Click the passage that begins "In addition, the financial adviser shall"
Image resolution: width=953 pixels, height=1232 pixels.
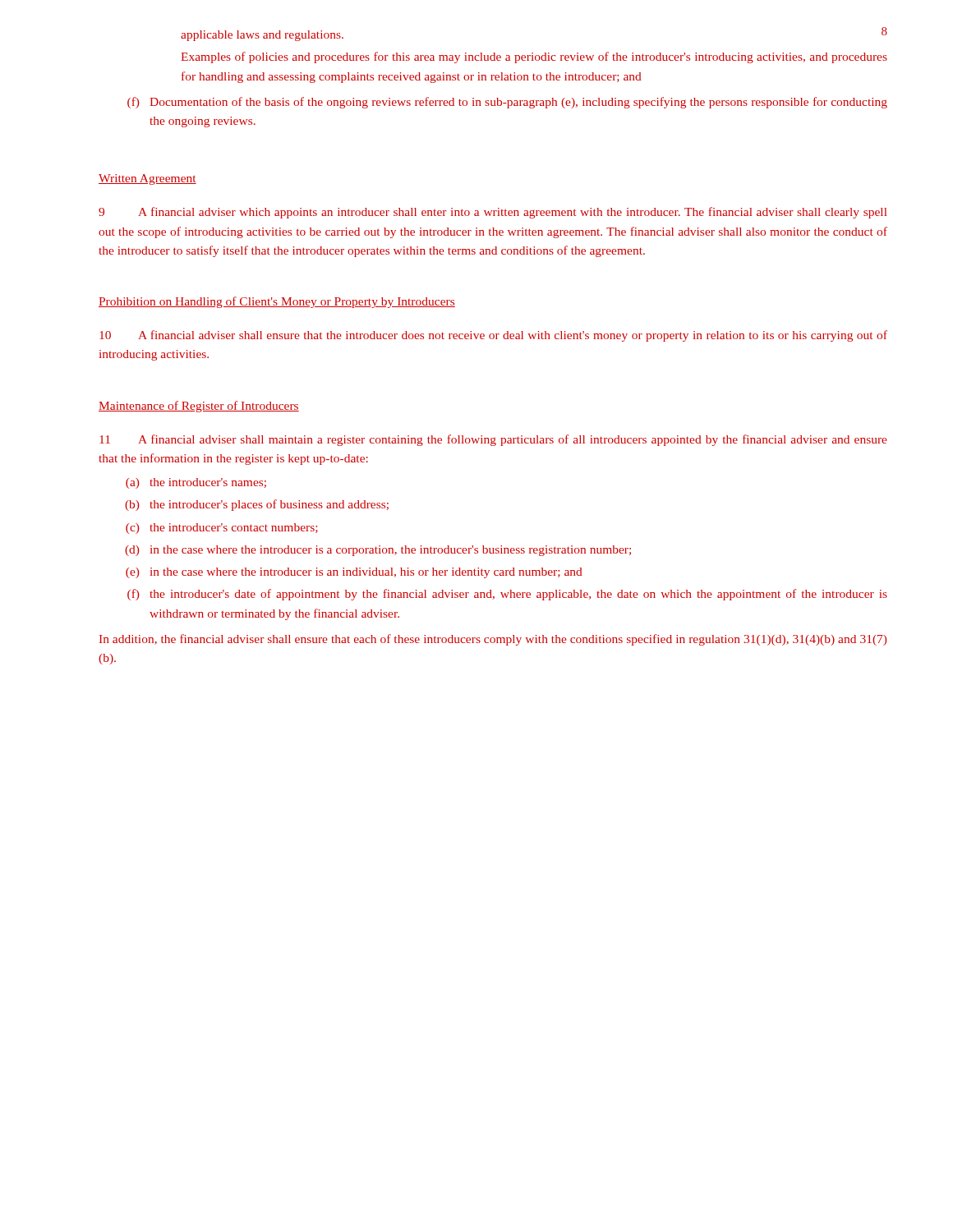pyautogui.click(x=493, y=648)
